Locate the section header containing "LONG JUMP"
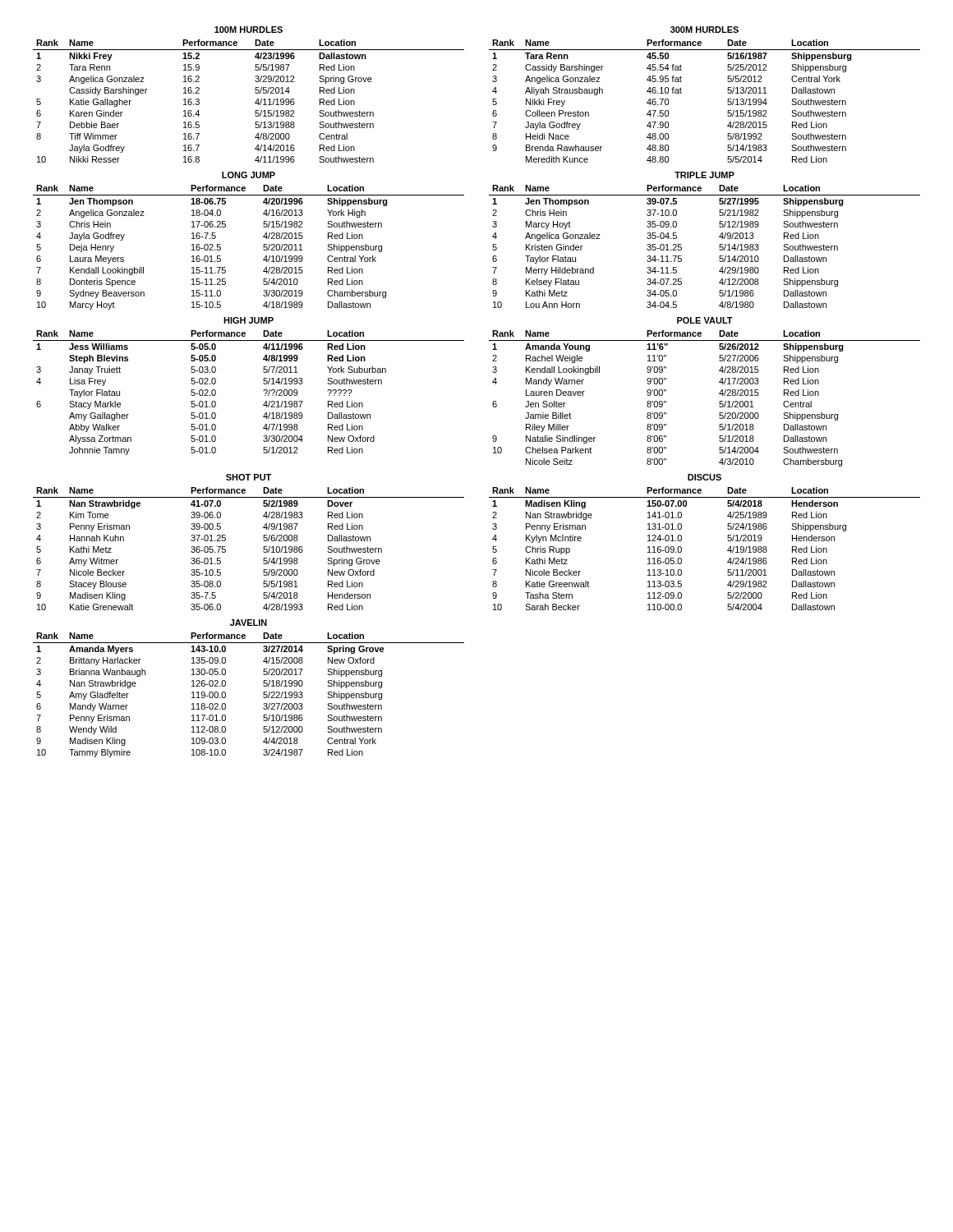Screen dimensions: 1232x953 click(x=249, y=175)
